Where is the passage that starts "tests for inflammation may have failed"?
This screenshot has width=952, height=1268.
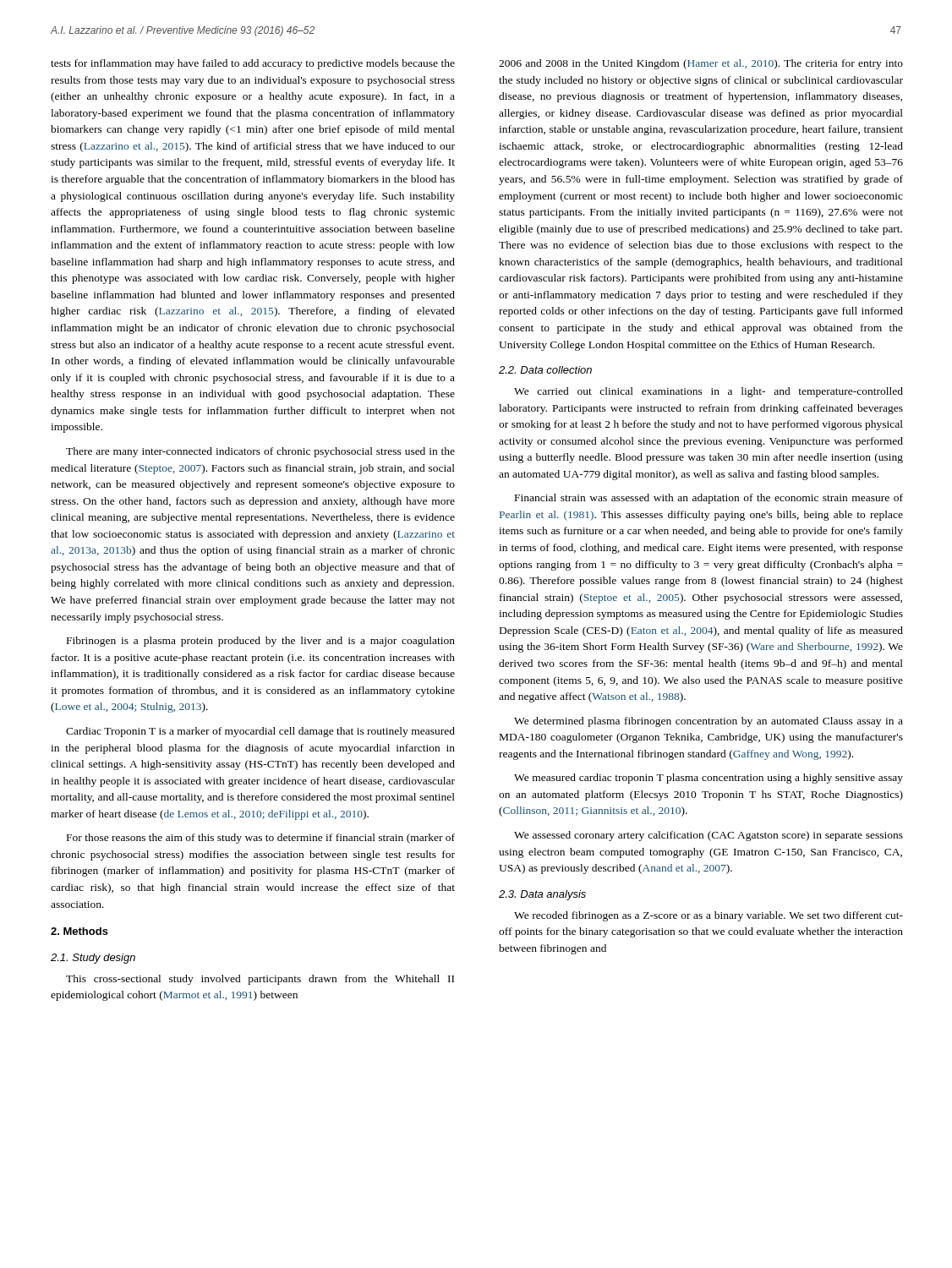[253, 245]
